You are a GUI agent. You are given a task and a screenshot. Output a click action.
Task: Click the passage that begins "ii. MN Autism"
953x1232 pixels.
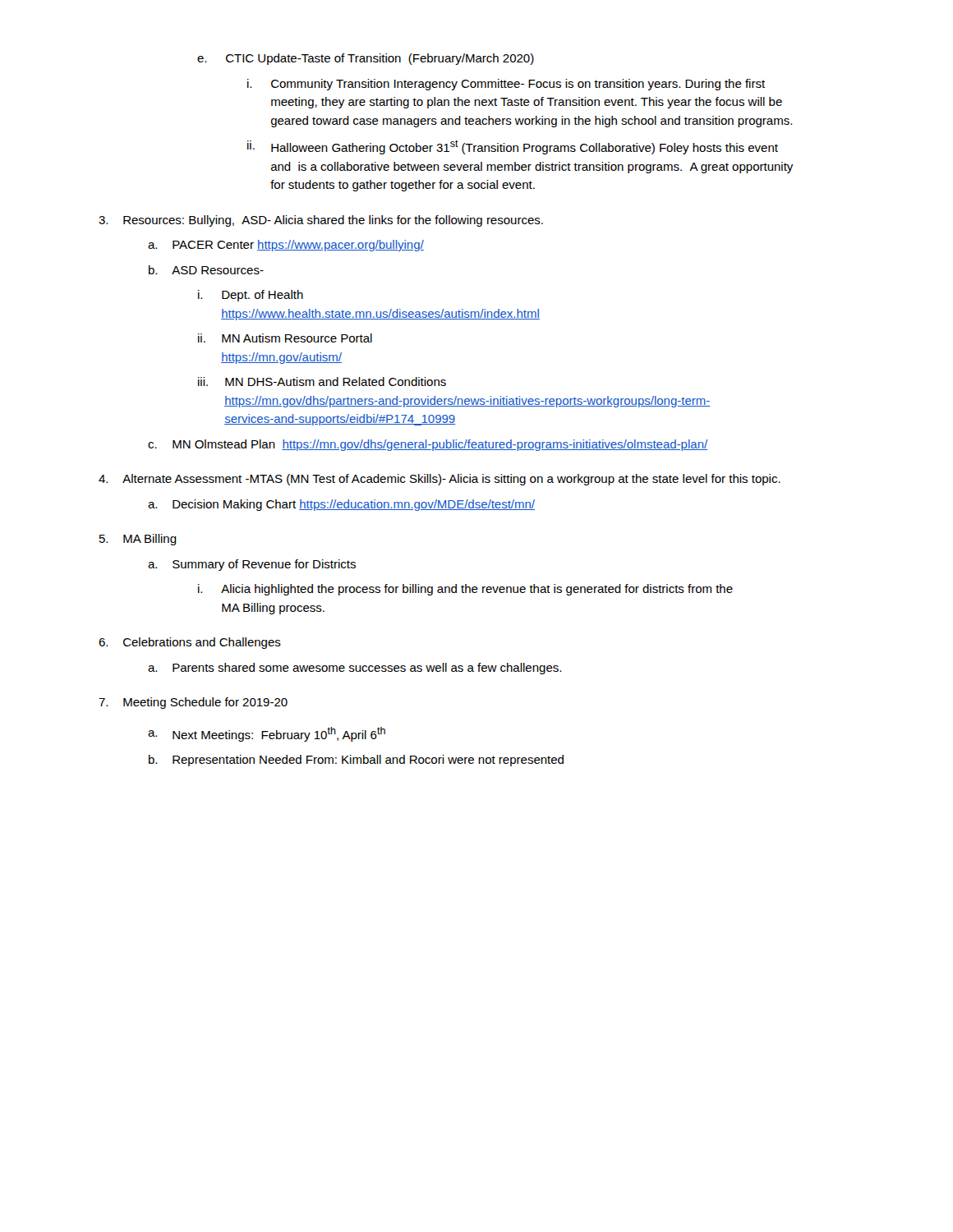(x=285, y=348)
